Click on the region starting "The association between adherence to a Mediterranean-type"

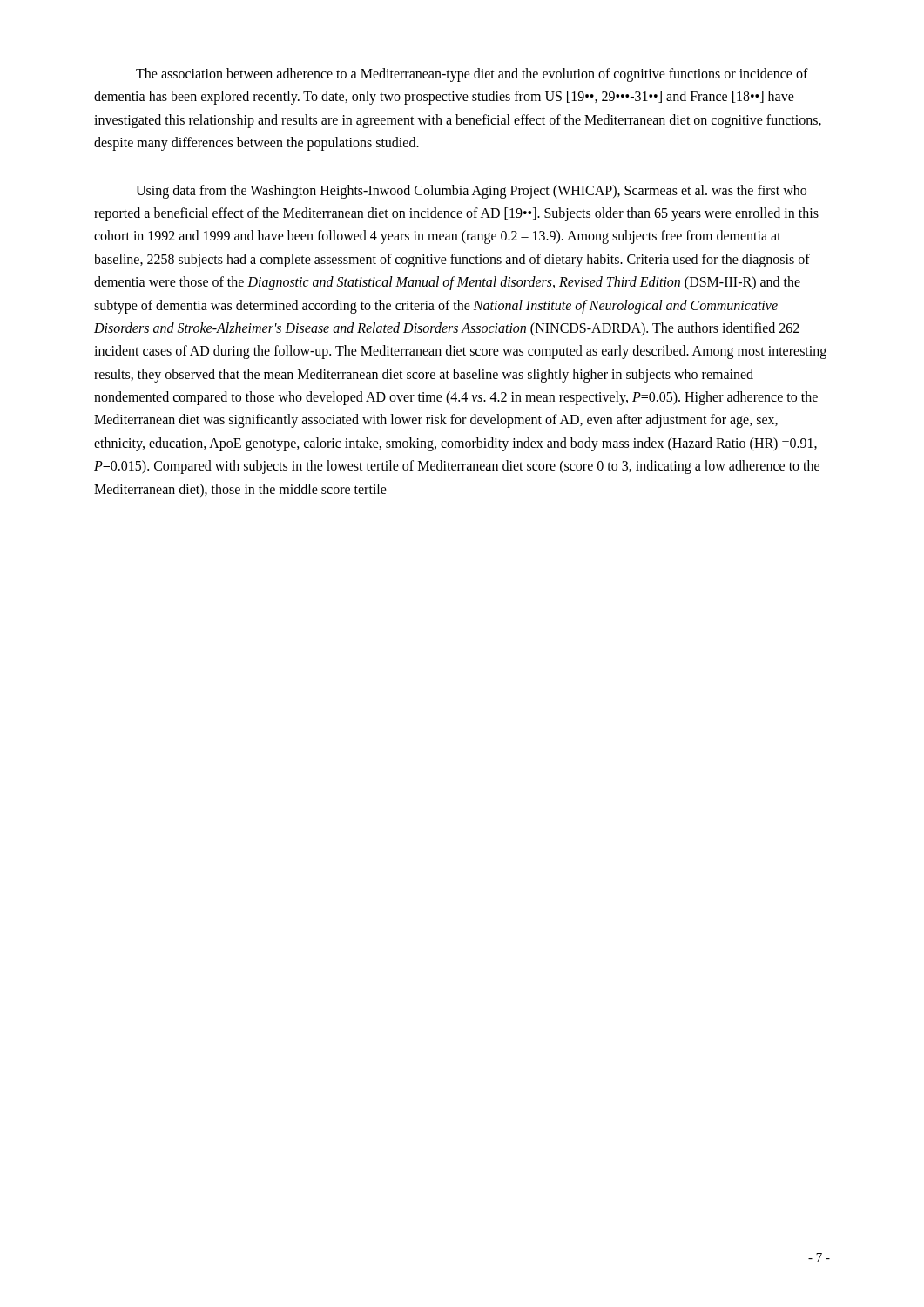462,109
